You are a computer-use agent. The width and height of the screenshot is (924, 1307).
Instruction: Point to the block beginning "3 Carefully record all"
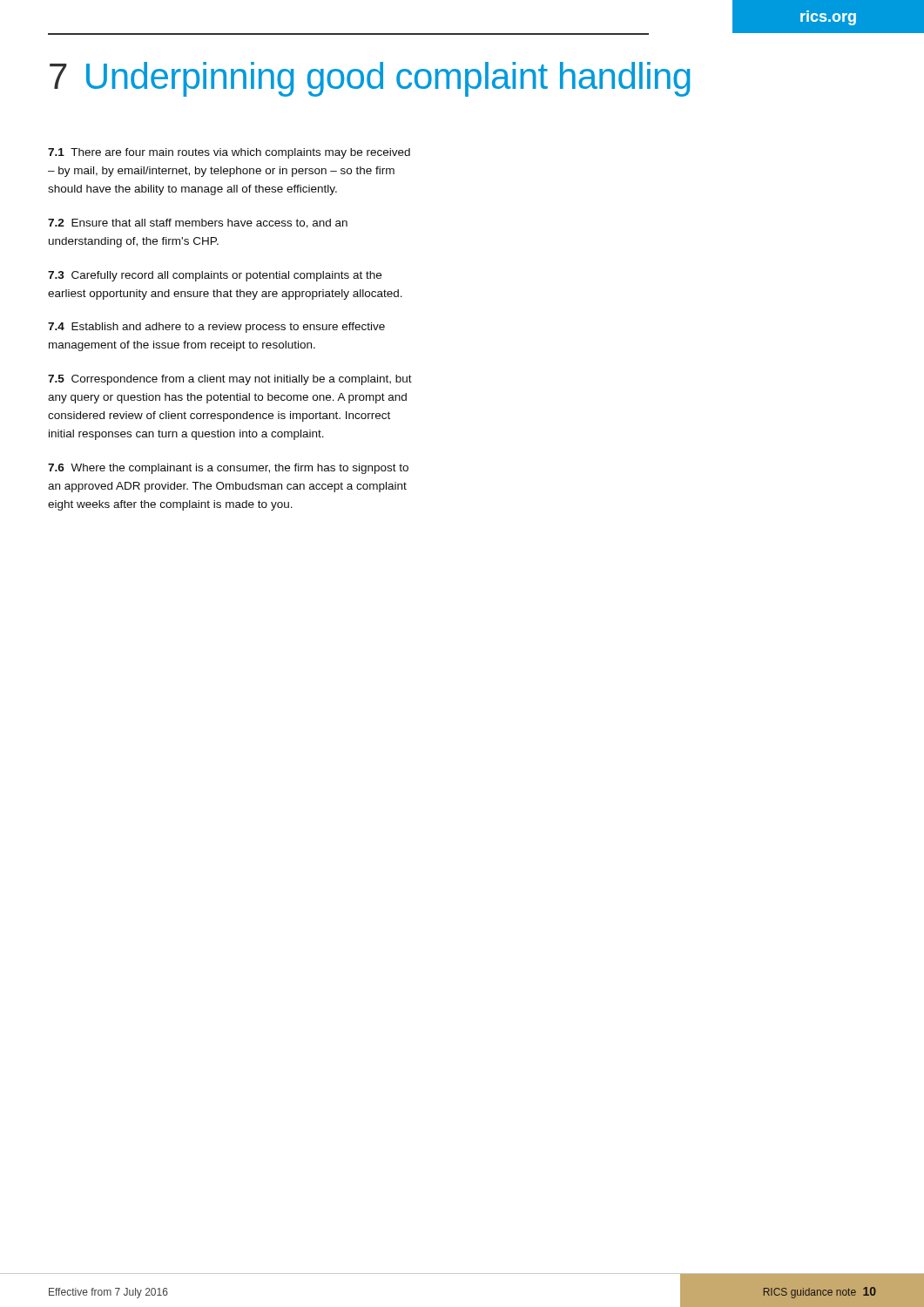tap(225, 284)
